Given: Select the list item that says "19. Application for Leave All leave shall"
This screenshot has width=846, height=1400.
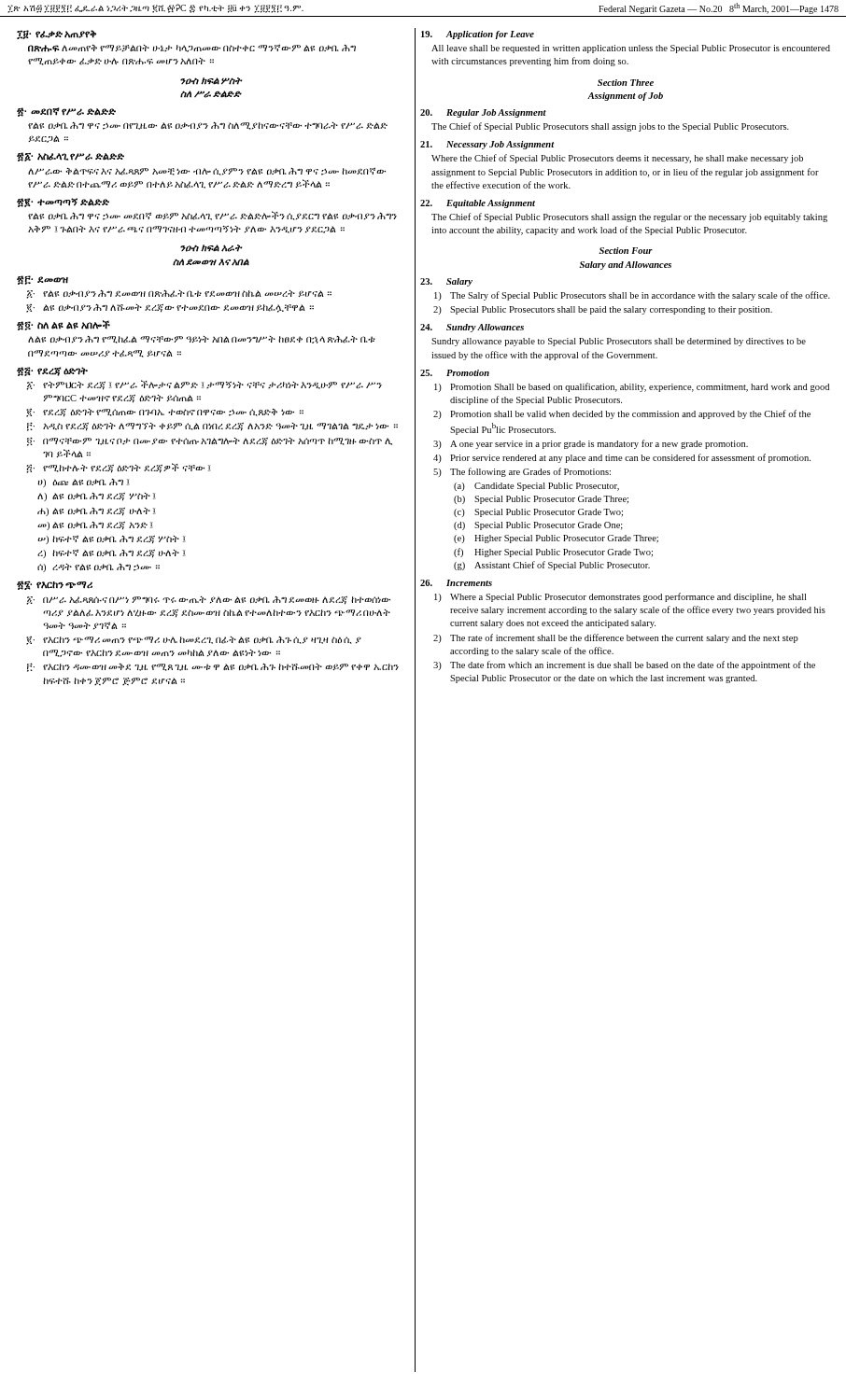Looking at the screenshot, I should click(x=626, y=48).
